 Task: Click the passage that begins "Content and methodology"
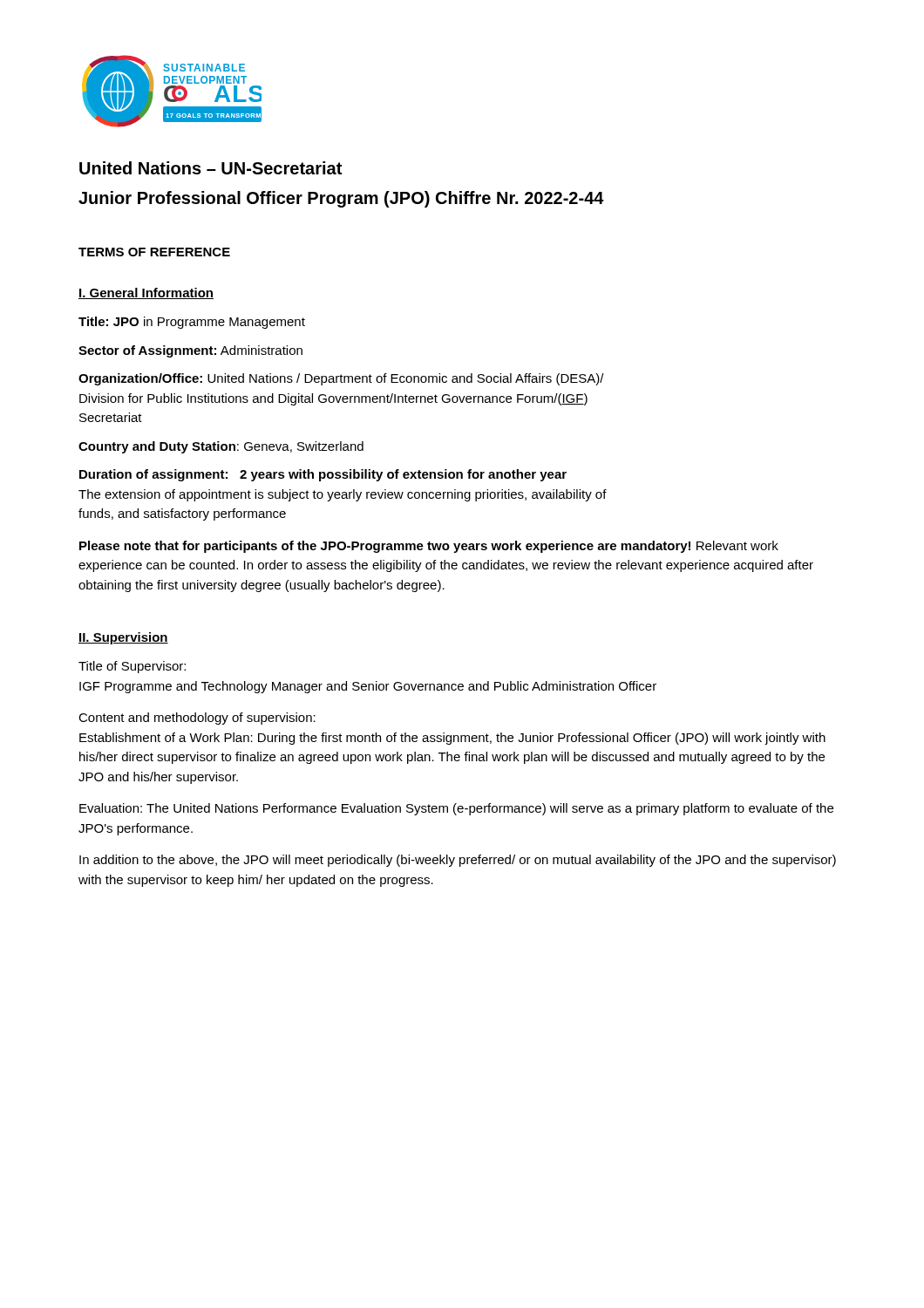tap(452, 747)
